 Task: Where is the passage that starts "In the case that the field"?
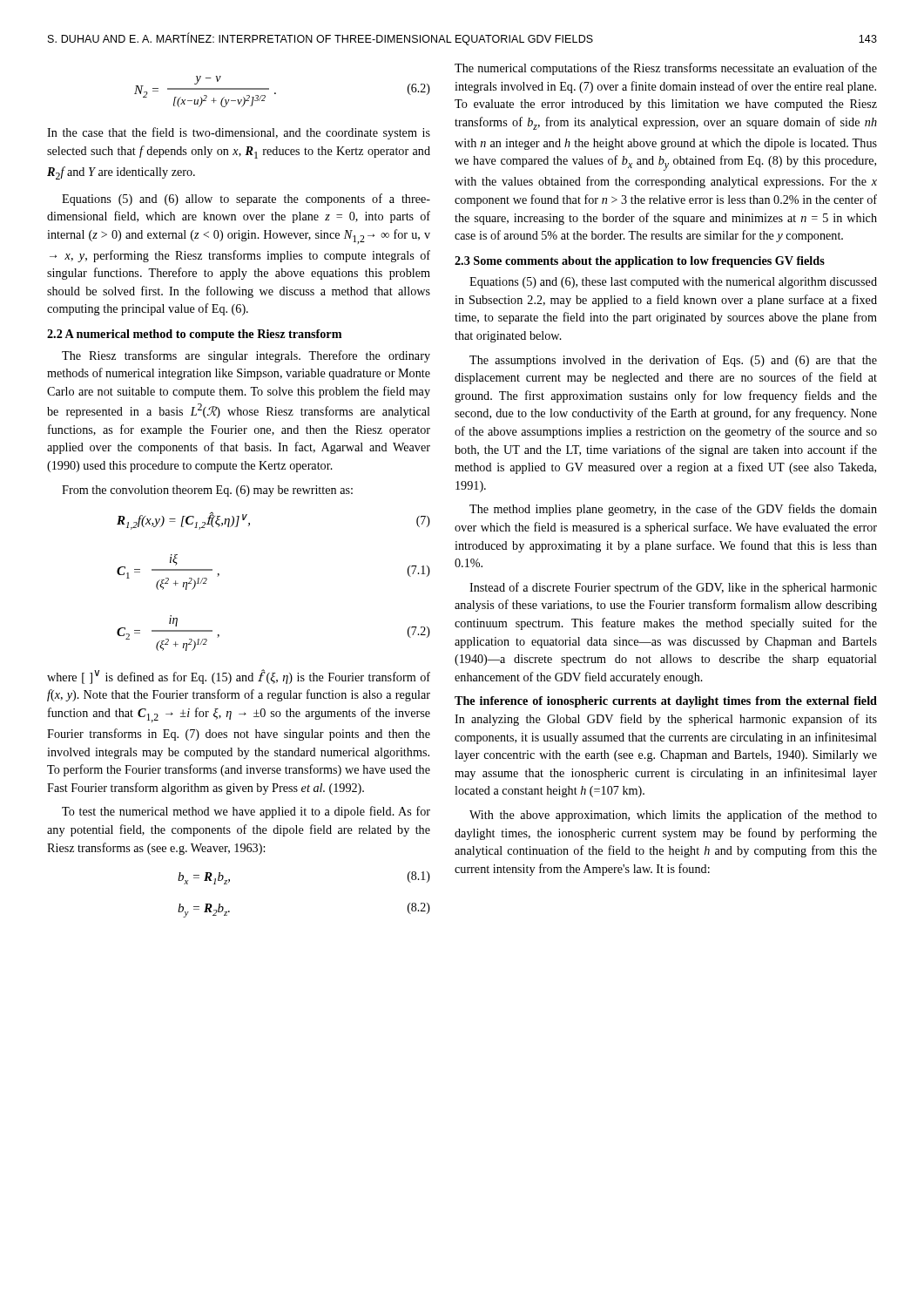[239, 154]
